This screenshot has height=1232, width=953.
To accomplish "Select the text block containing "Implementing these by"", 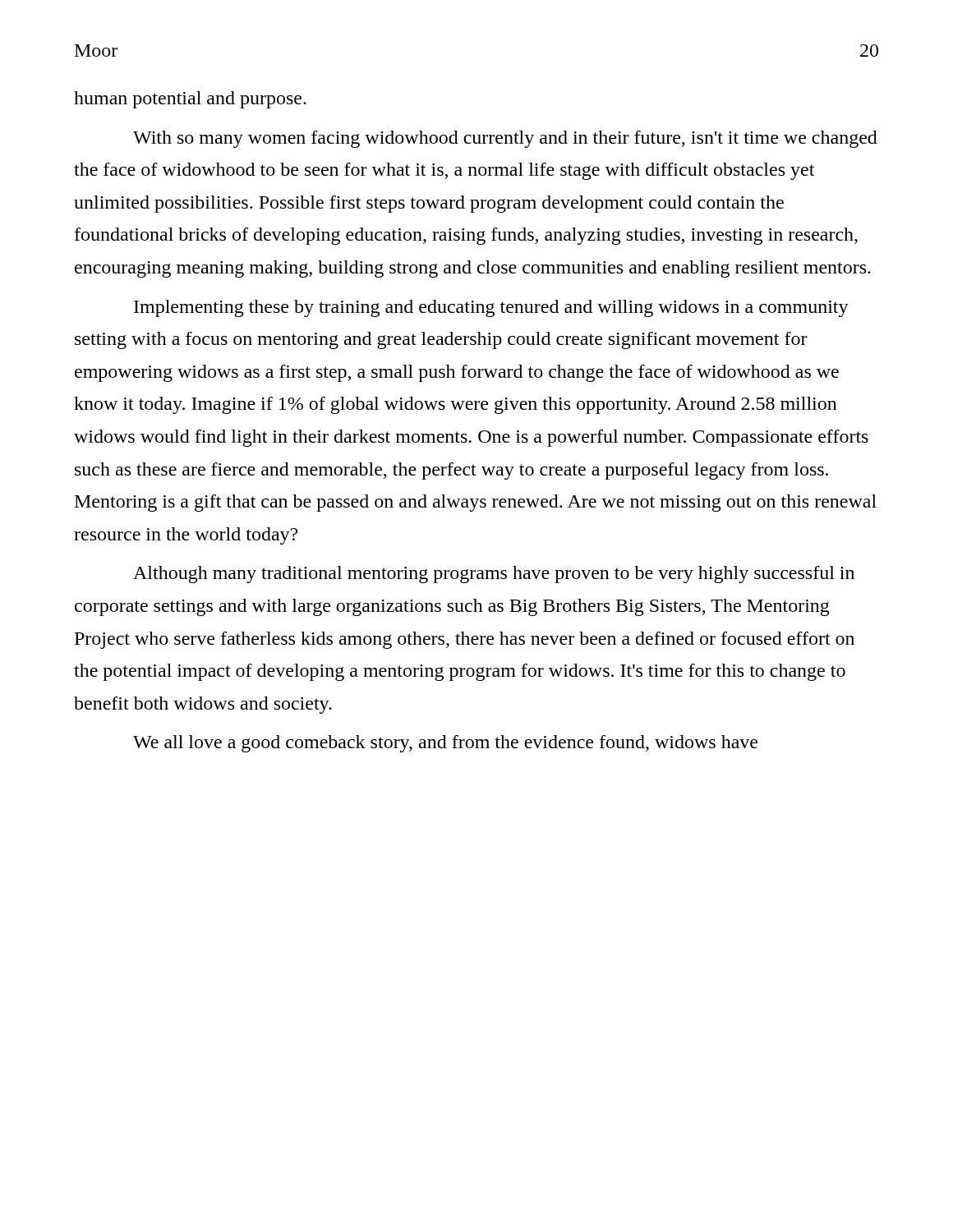I will pos(475,420).
